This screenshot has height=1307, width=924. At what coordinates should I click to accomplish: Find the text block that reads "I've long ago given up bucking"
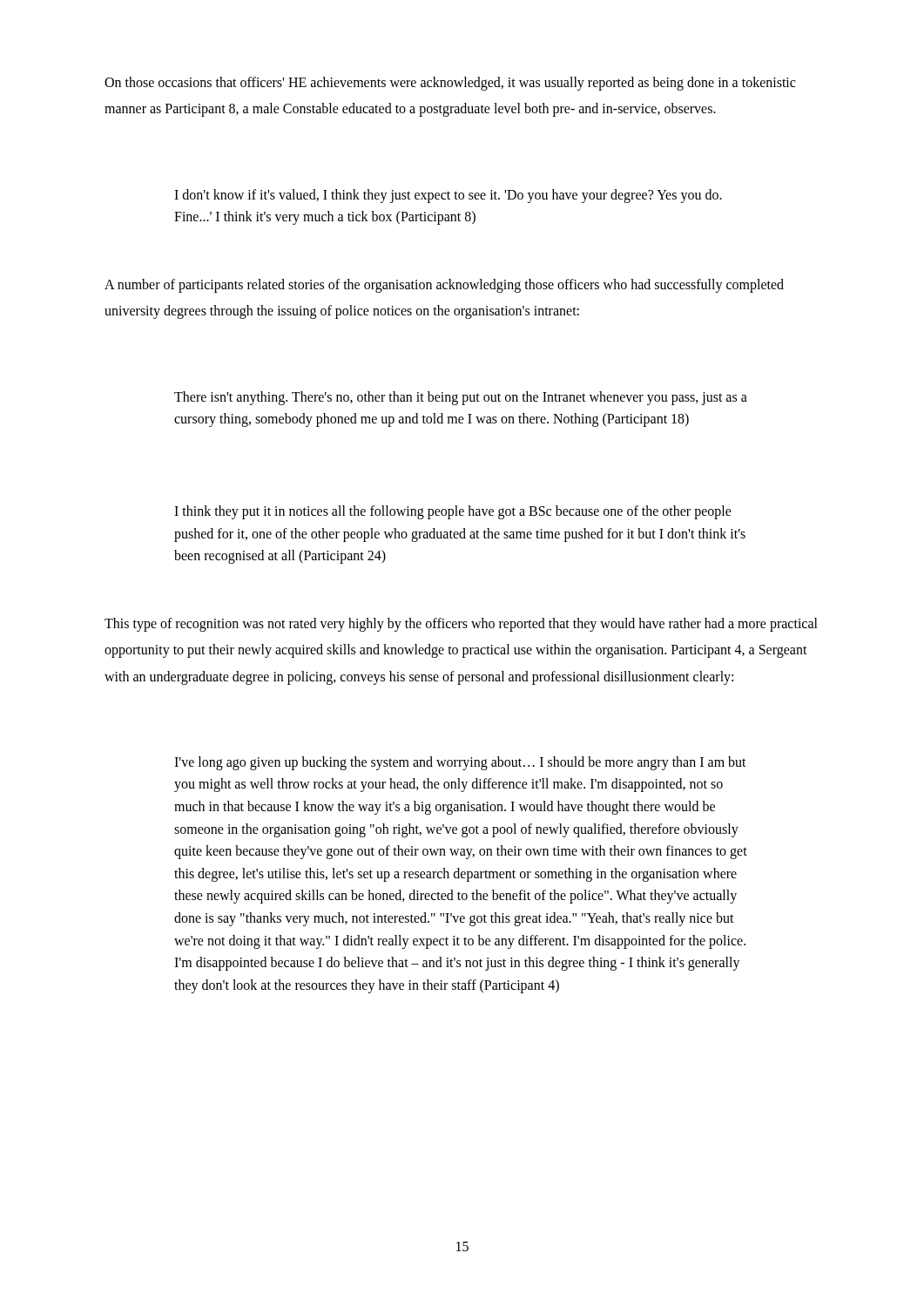click(x=461, y=873)
